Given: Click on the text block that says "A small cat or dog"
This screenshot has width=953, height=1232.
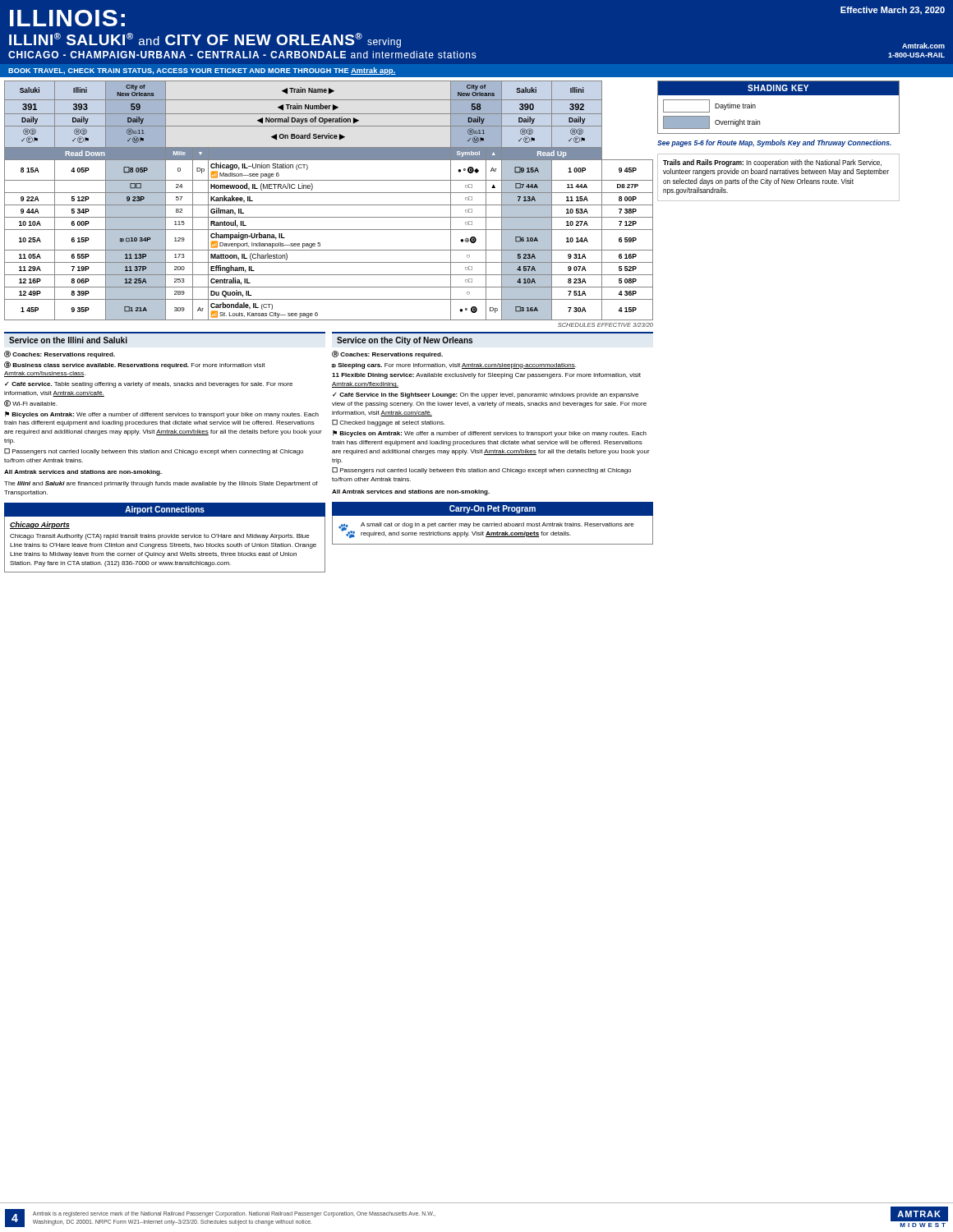Looking at the screenshot, I should pyautogui.click(x=497, y=529).
